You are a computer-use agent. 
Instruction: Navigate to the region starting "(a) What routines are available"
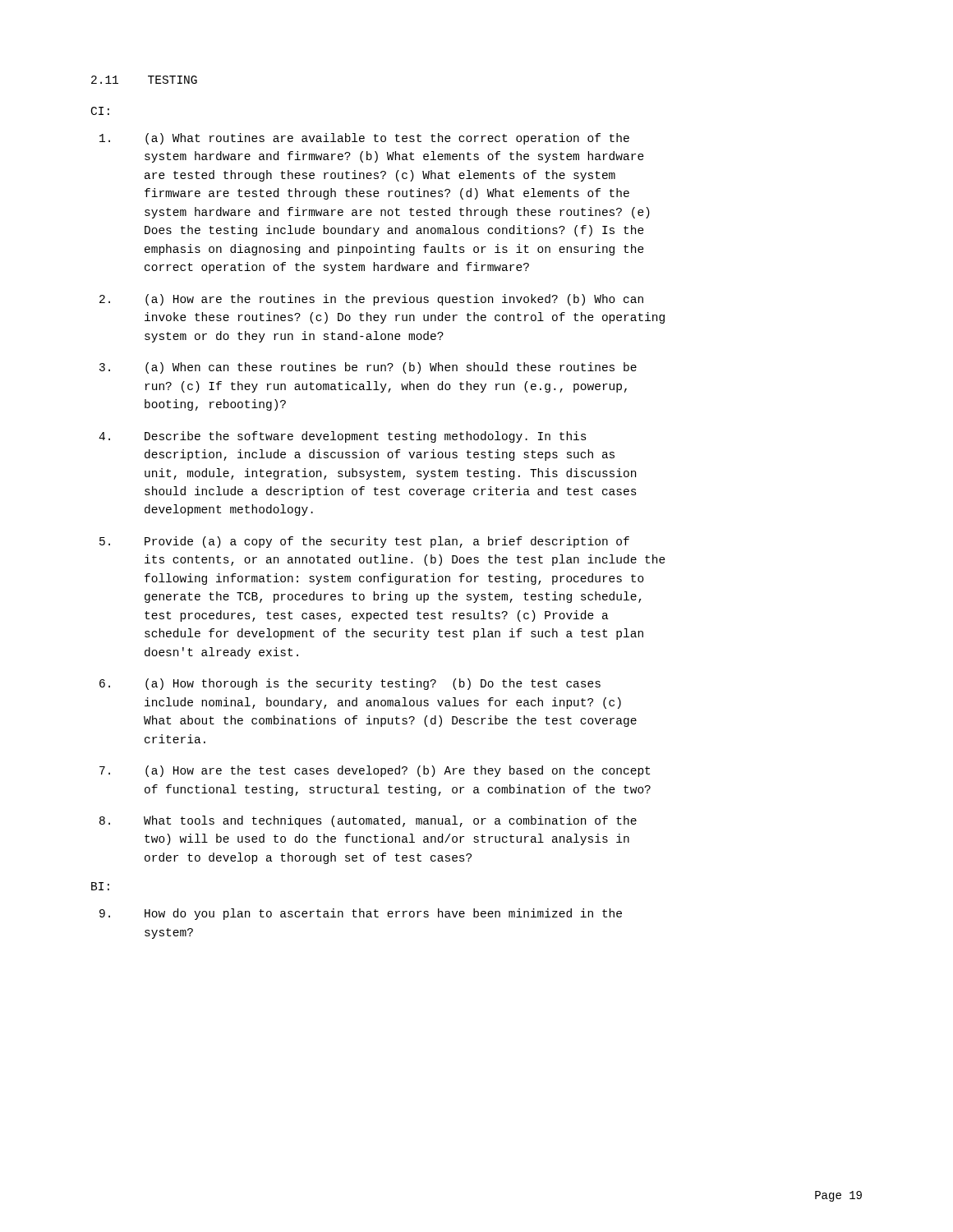pos(476,204)
